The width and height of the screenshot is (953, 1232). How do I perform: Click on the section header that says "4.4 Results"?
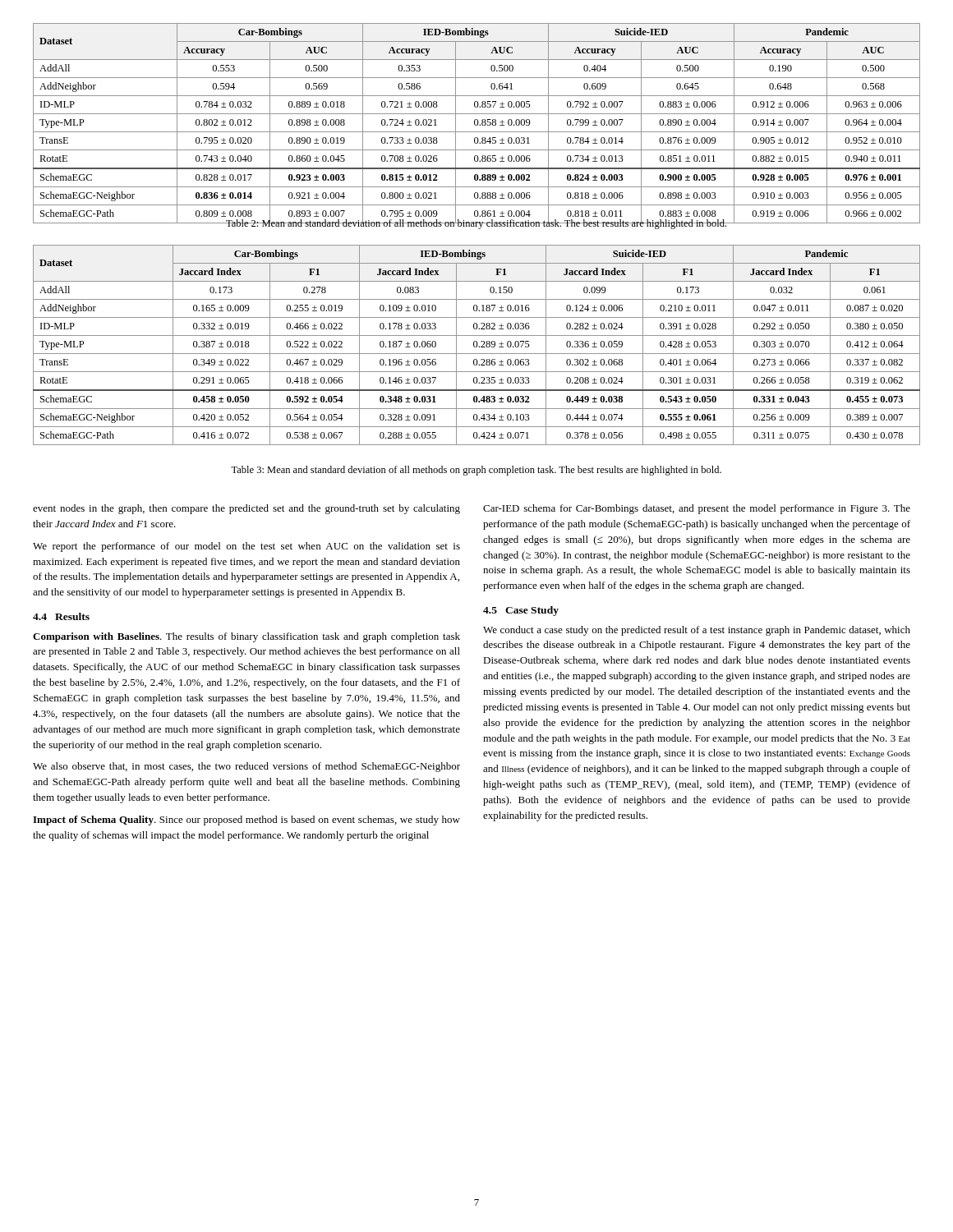61,616
